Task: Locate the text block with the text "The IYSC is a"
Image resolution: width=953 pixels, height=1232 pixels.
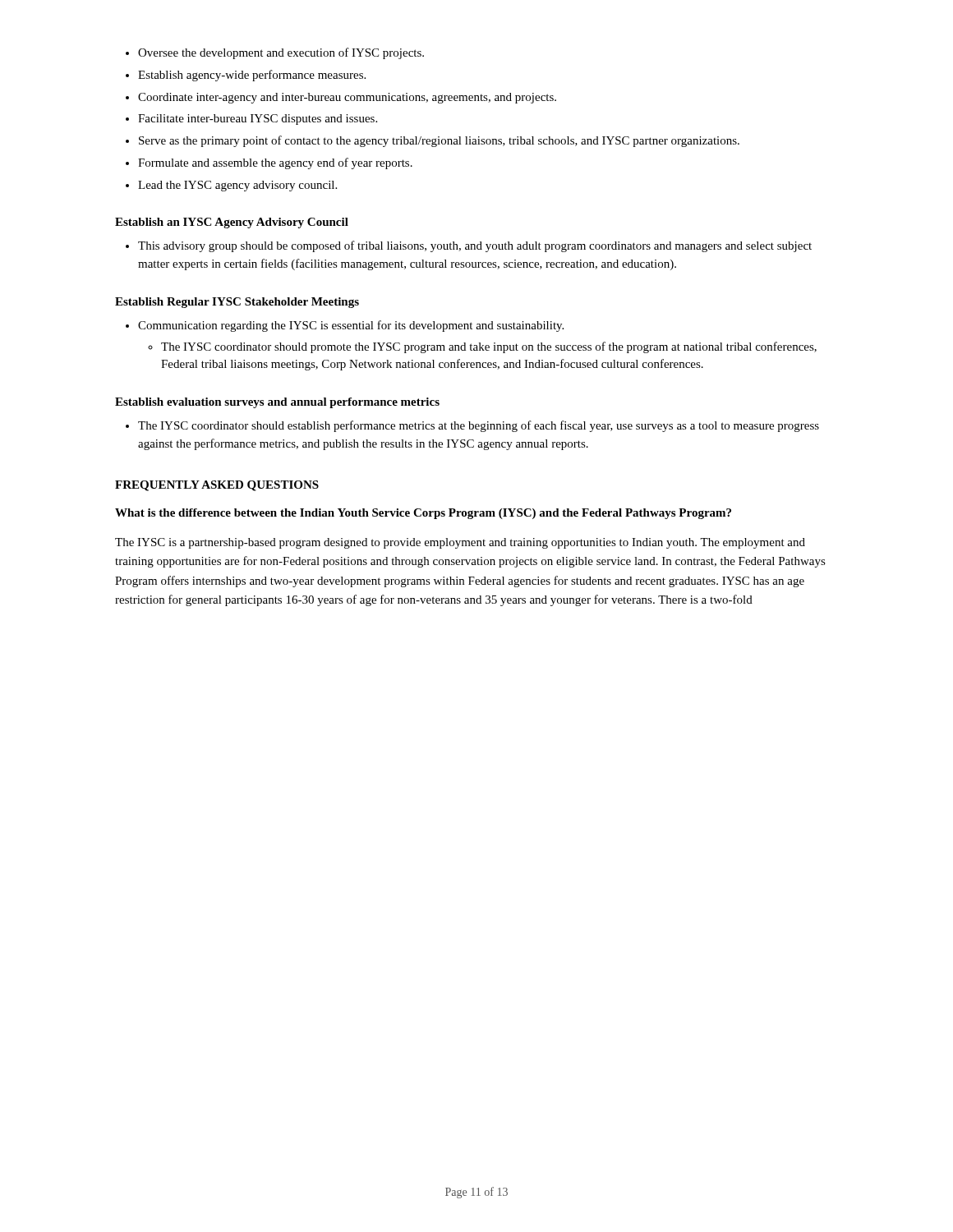Action: pos(470,571)
